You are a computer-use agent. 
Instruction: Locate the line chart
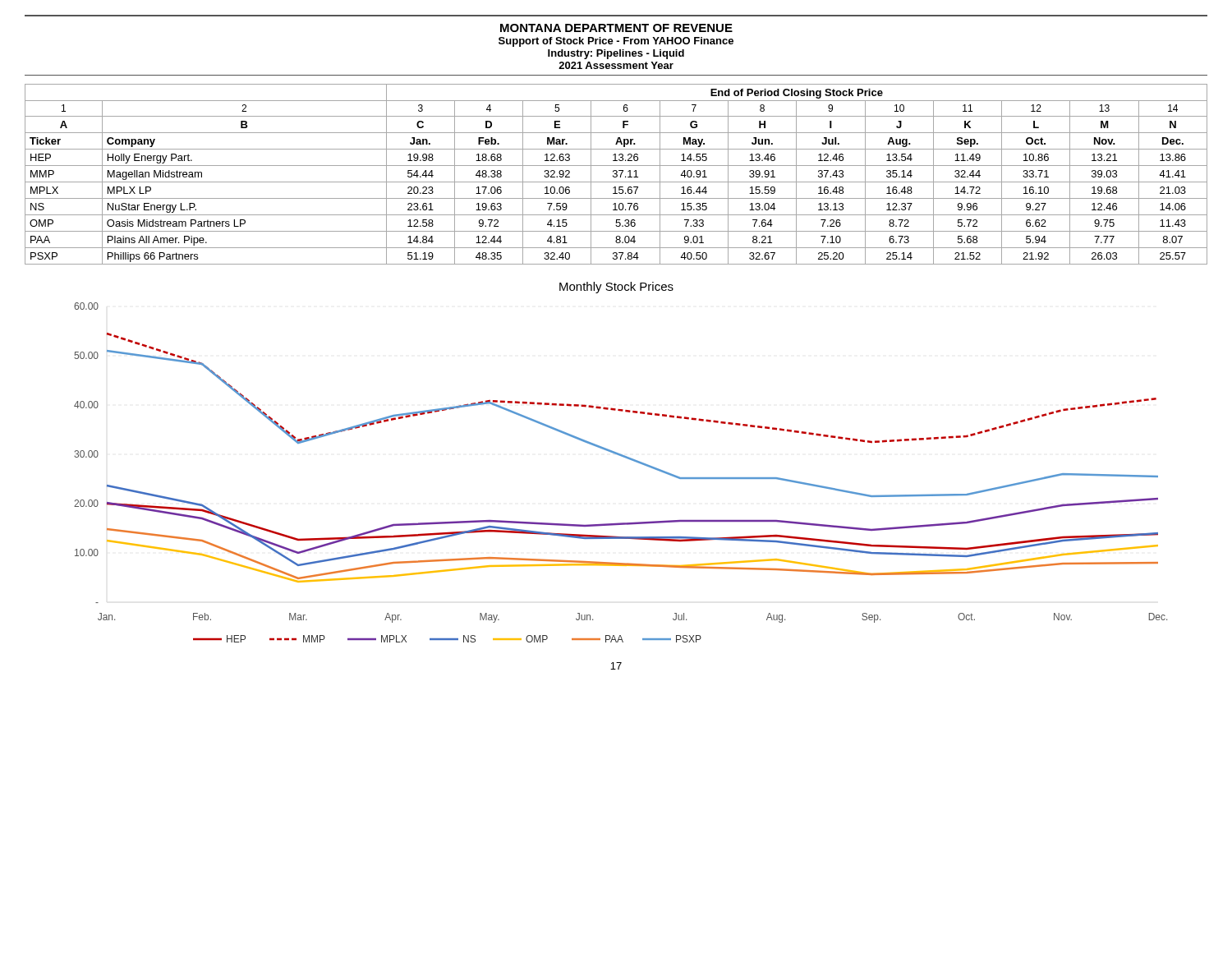coord(616,465)
